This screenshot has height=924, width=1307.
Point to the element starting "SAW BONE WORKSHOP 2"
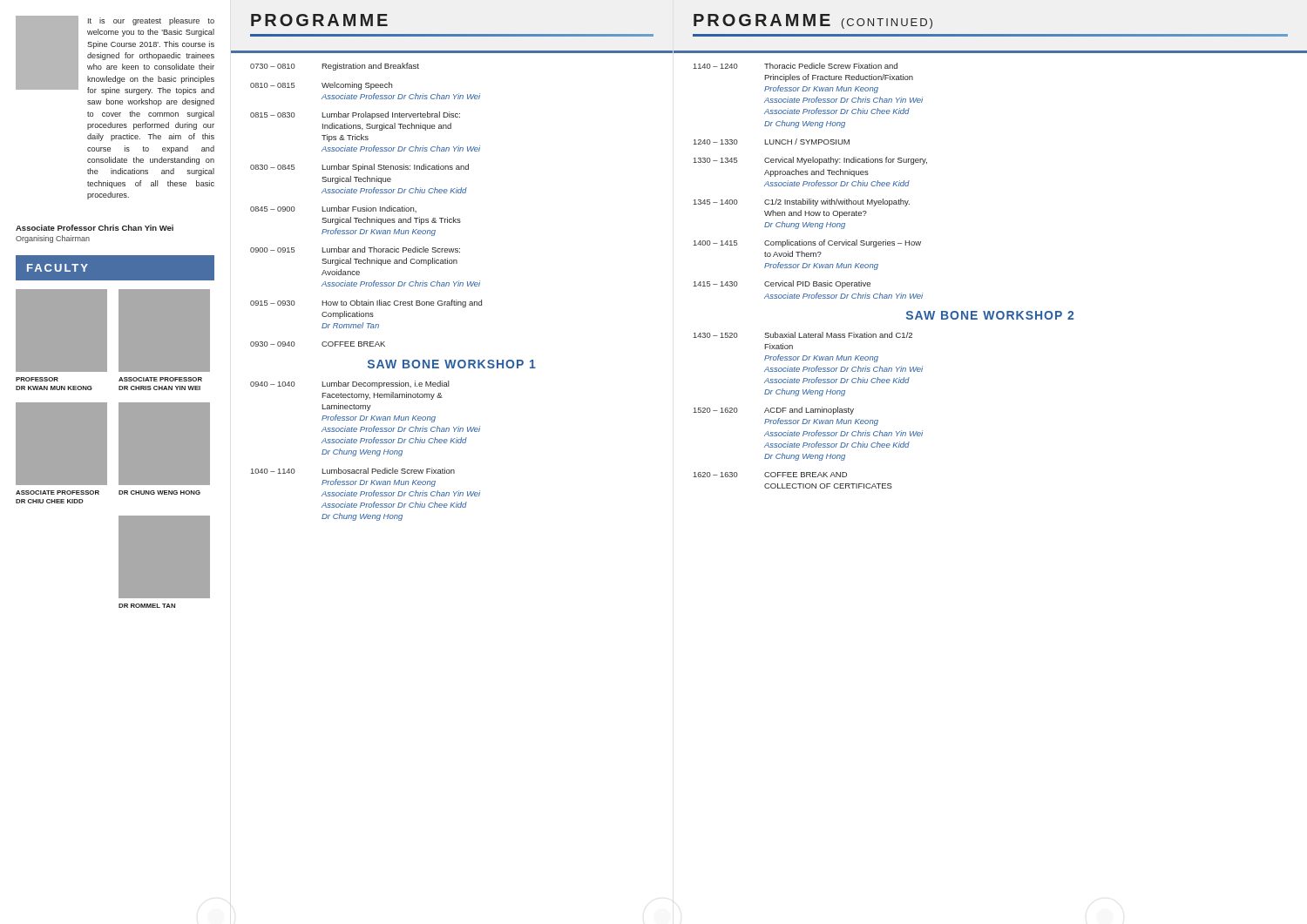pos(990,315)
